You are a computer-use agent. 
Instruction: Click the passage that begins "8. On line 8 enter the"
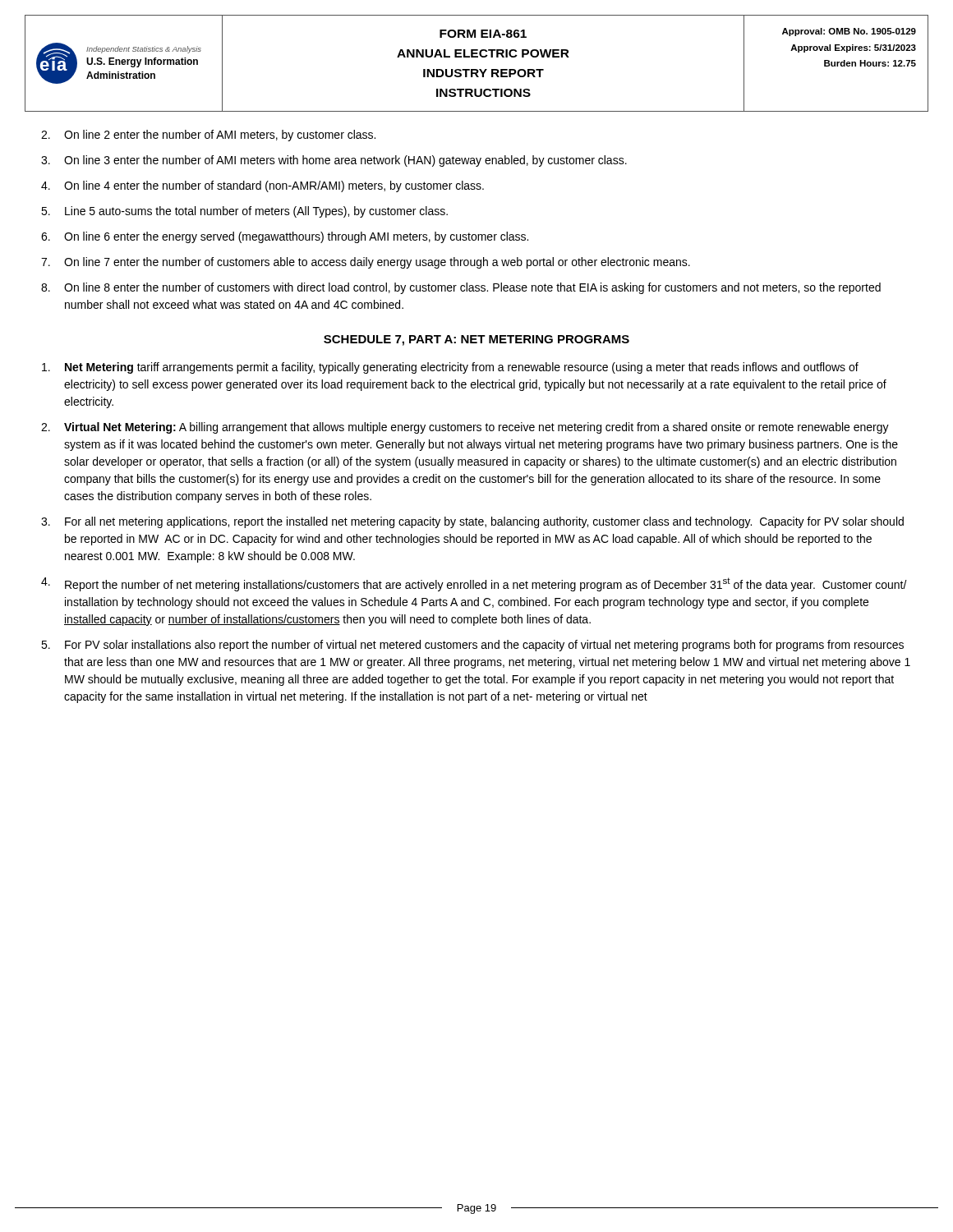tap(476, 297)
